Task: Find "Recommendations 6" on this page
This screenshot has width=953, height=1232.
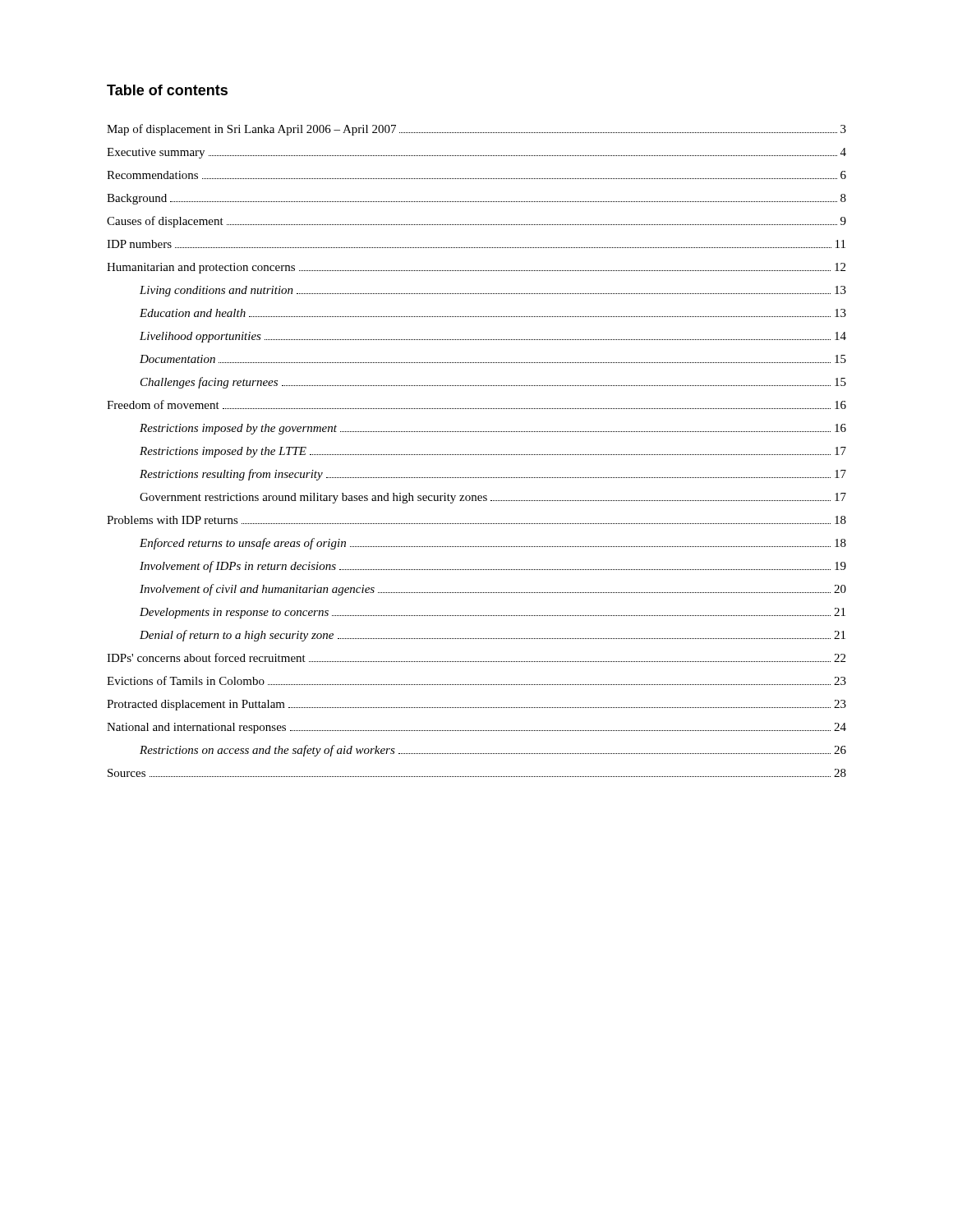Action: (x=476, y=175)
